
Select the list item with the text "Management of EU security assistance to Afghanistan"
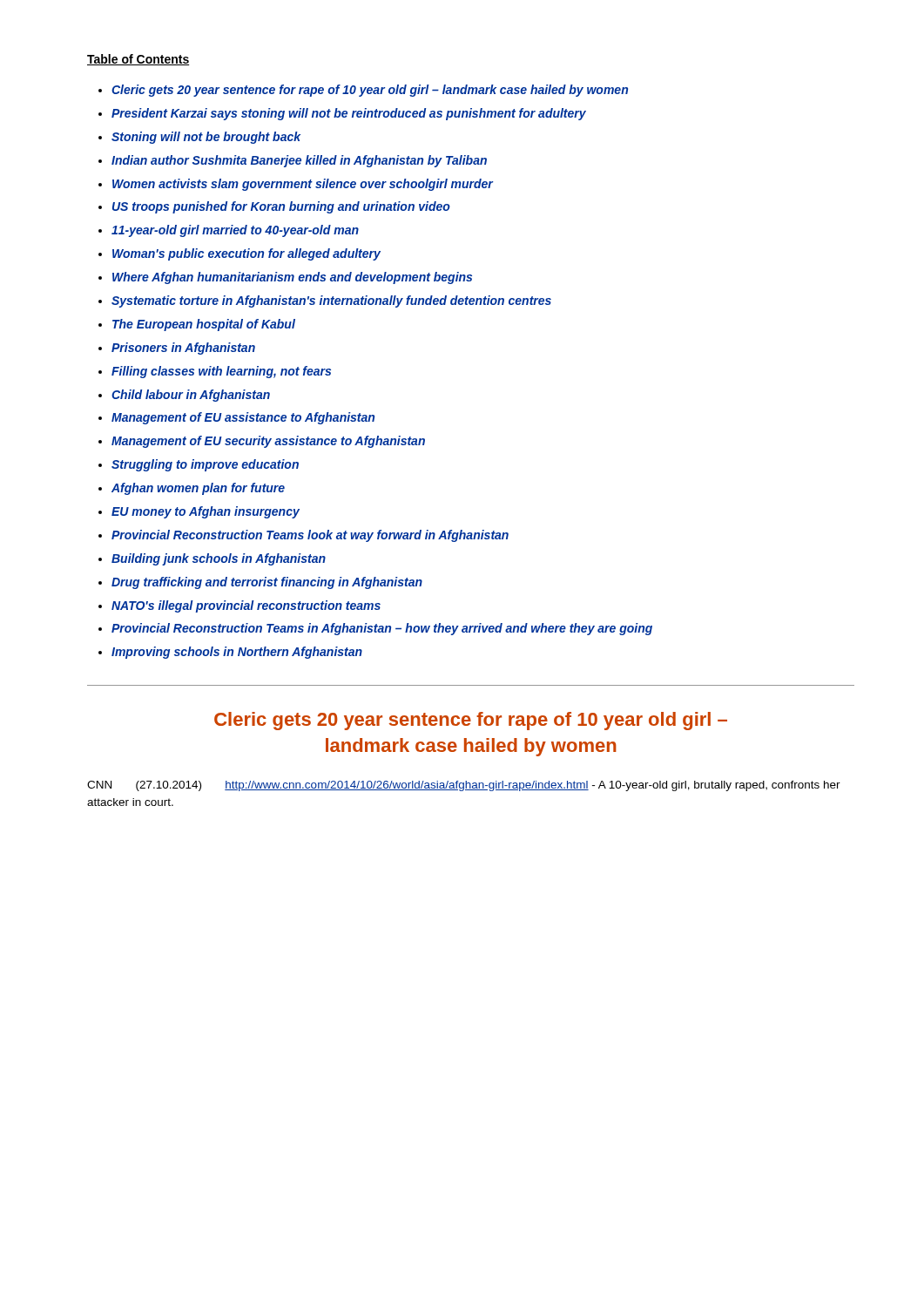[x=268, y=441]
